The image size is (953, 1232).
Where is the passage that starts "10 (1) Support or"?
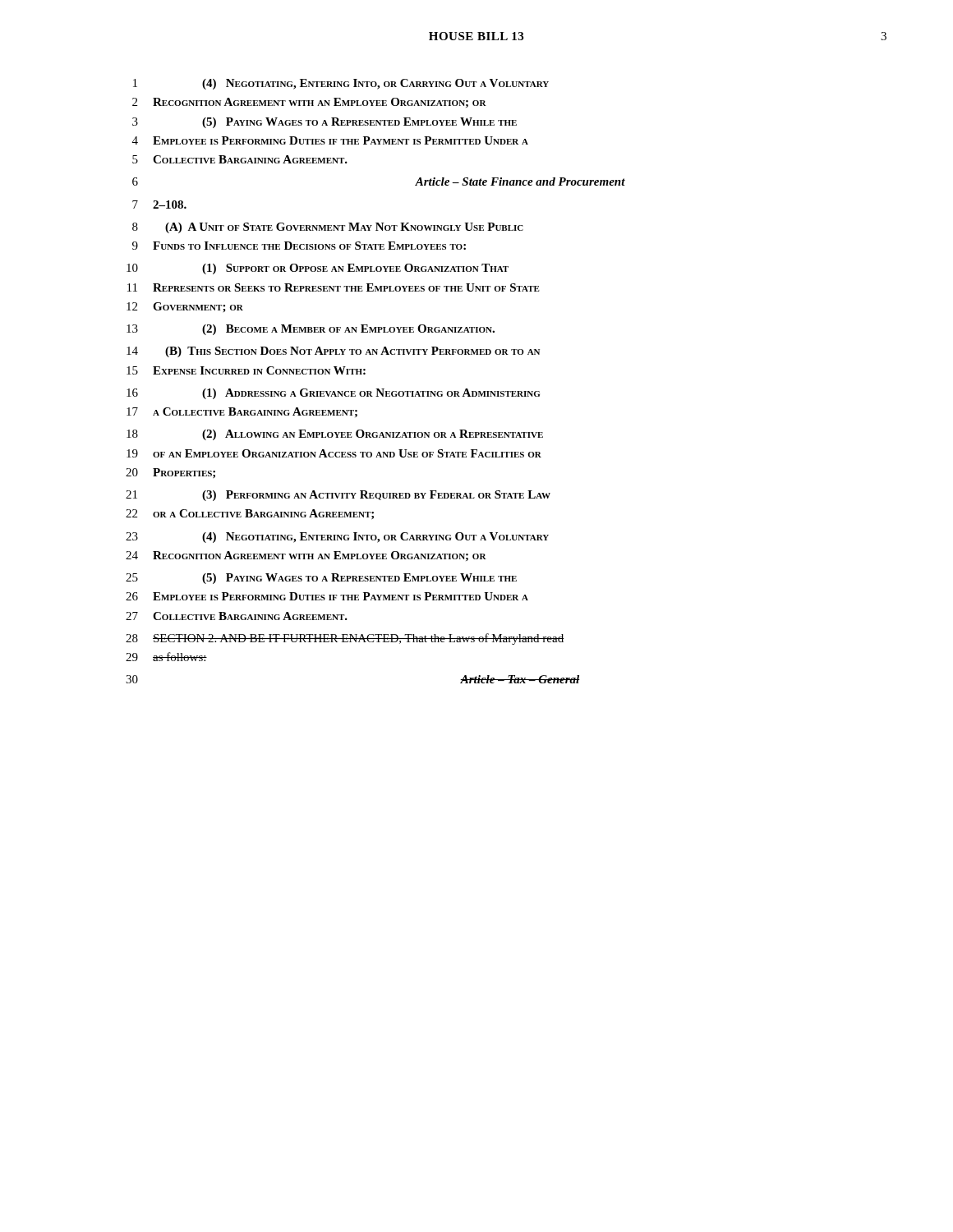coord(497,288)
